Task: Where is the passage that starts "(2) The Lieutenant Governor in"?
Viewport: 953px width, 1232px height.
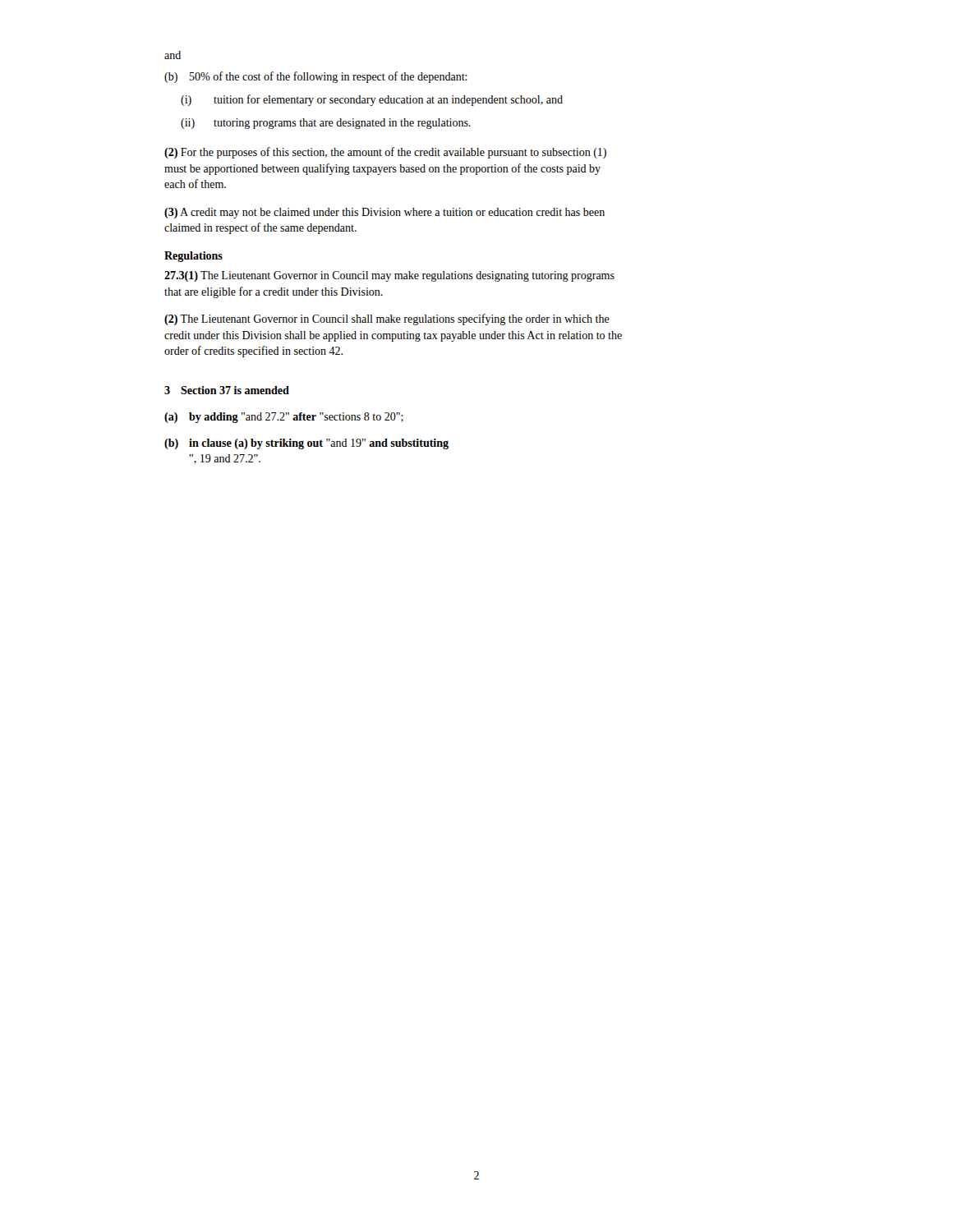Action: tap(393, 335)
